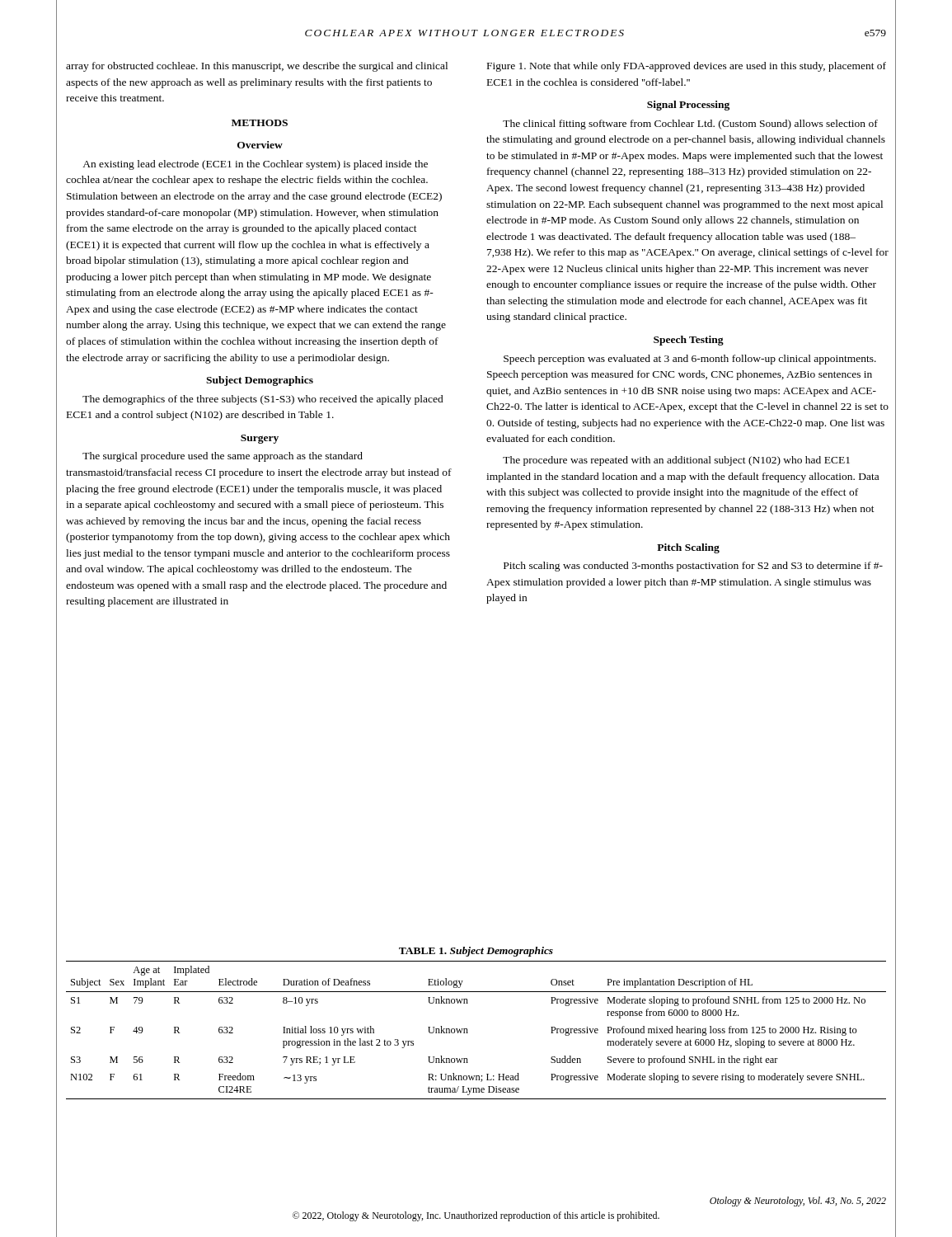
Task: Locate the text block that reads "The demographics of the three subjects (S1-S3) who"
Action: [x=260, y=407]
